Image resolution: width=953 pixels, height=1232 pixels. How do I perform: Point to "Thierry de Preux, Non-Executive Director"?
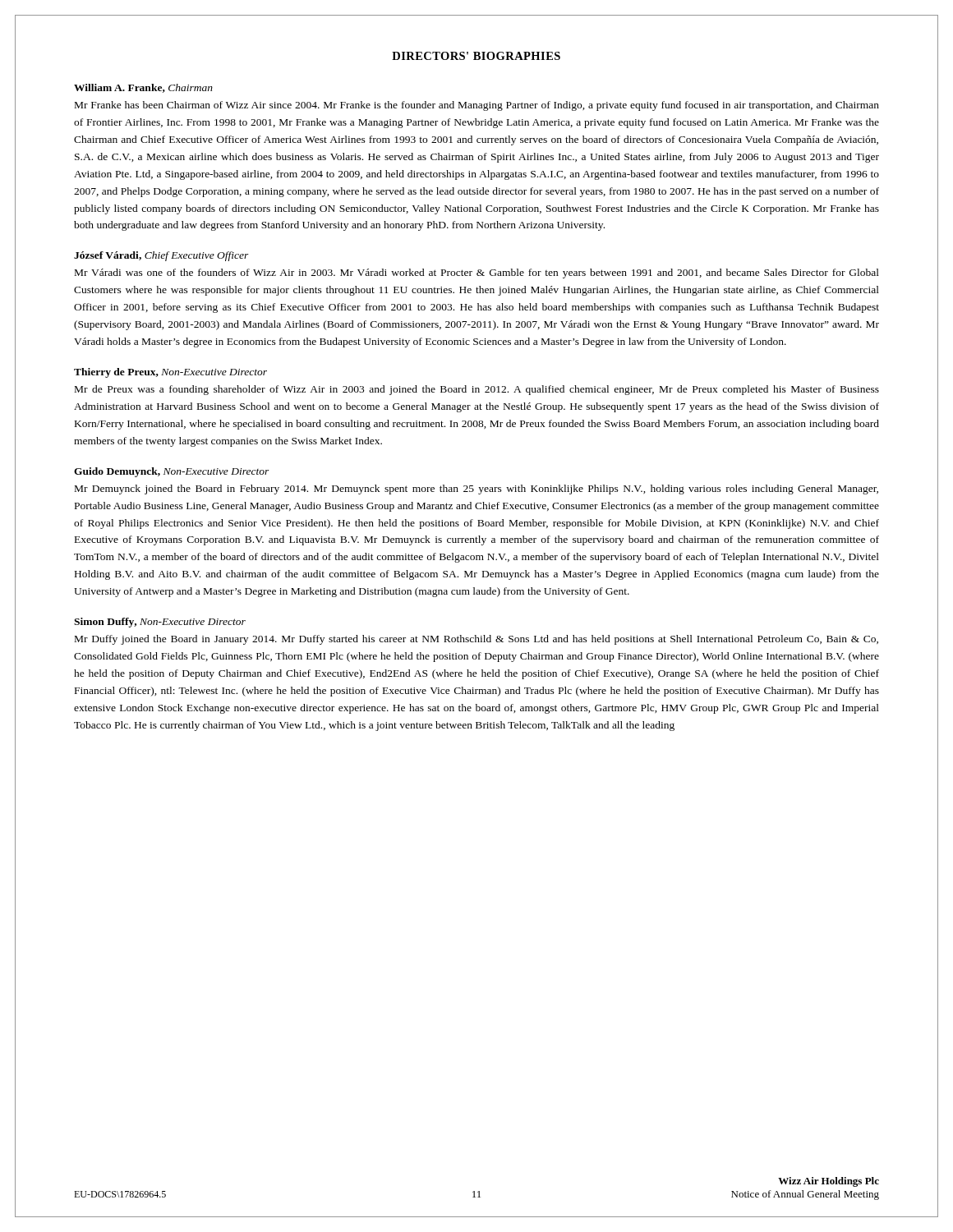(170, 372)
